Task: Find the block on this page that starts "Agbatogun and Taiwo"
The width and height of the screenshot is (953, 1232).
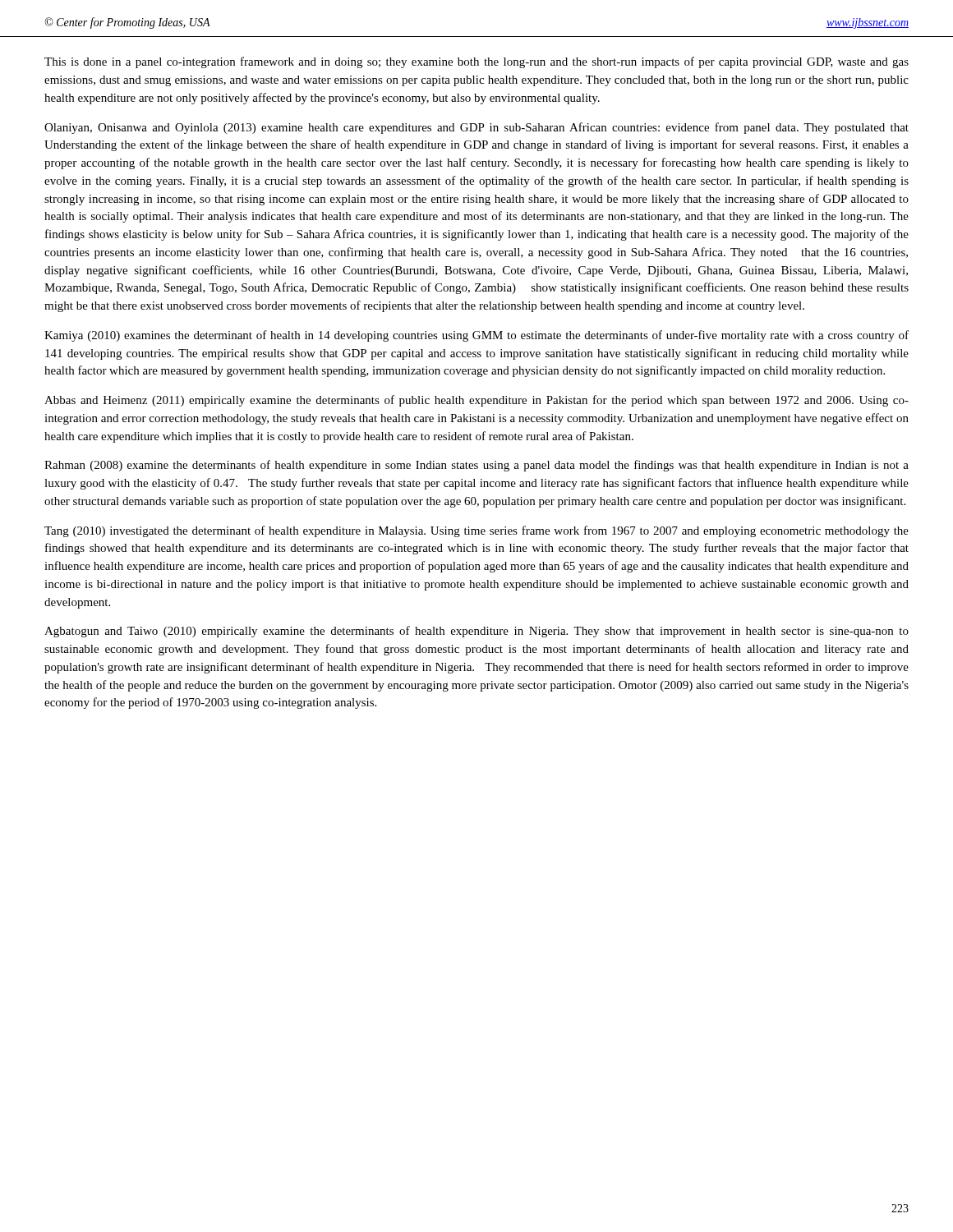Action: [476, 667]
